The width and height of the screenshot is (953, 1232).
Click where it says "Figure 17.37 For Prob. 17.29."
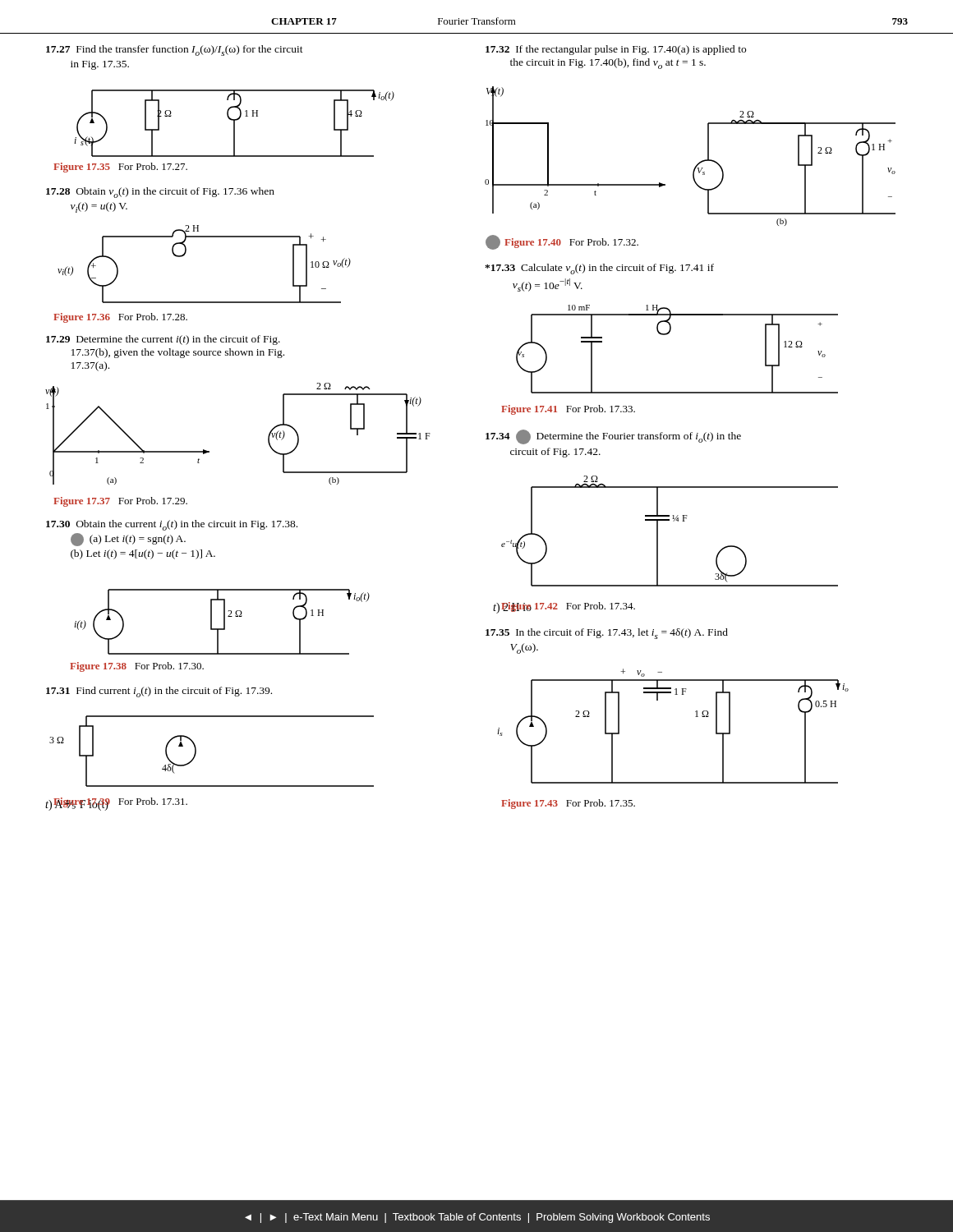tap(121, 501)
